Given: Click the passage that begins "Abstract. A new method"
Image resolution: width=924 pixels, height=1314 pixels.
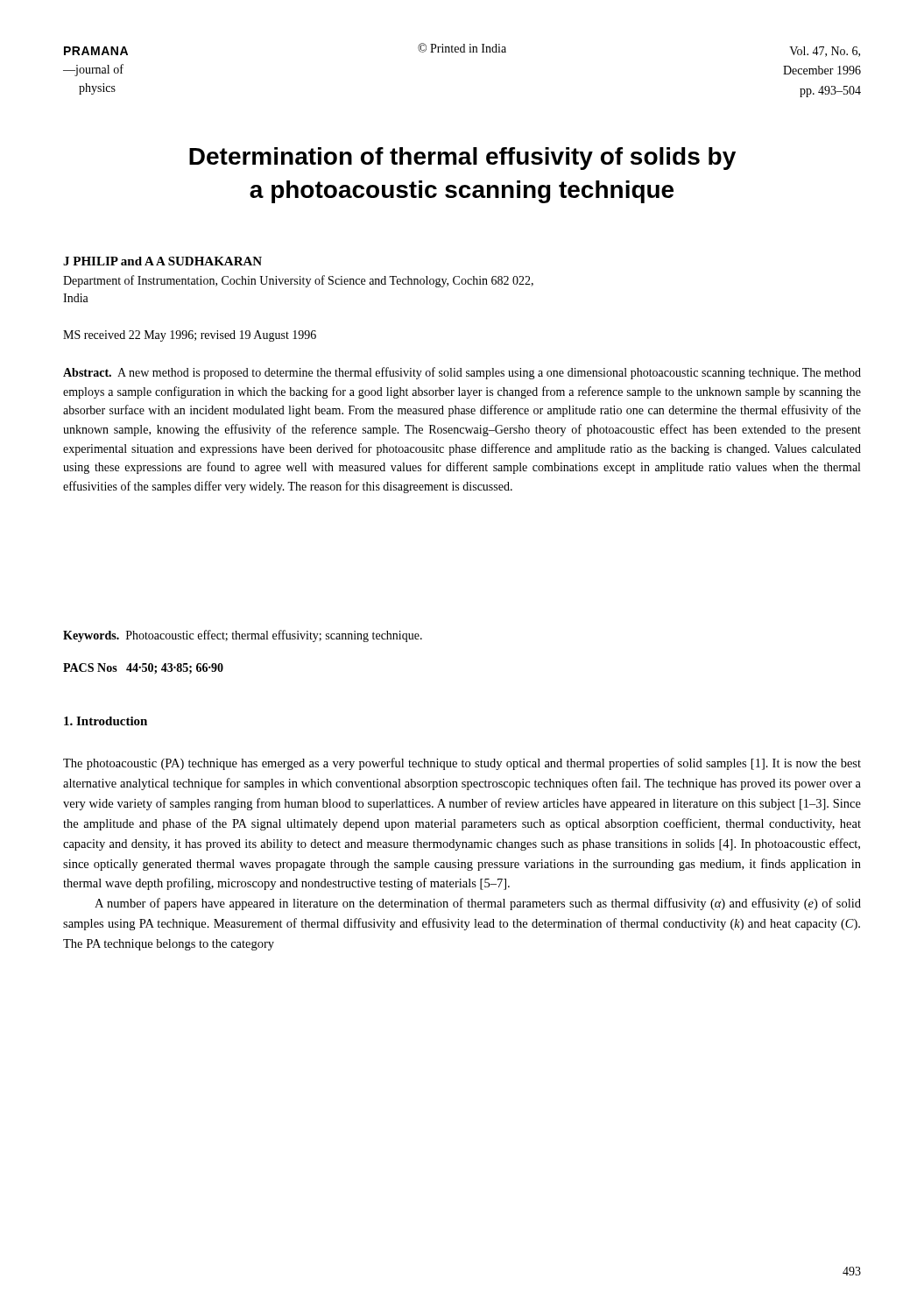Looking at the screenshot, I should click(462, 430).
